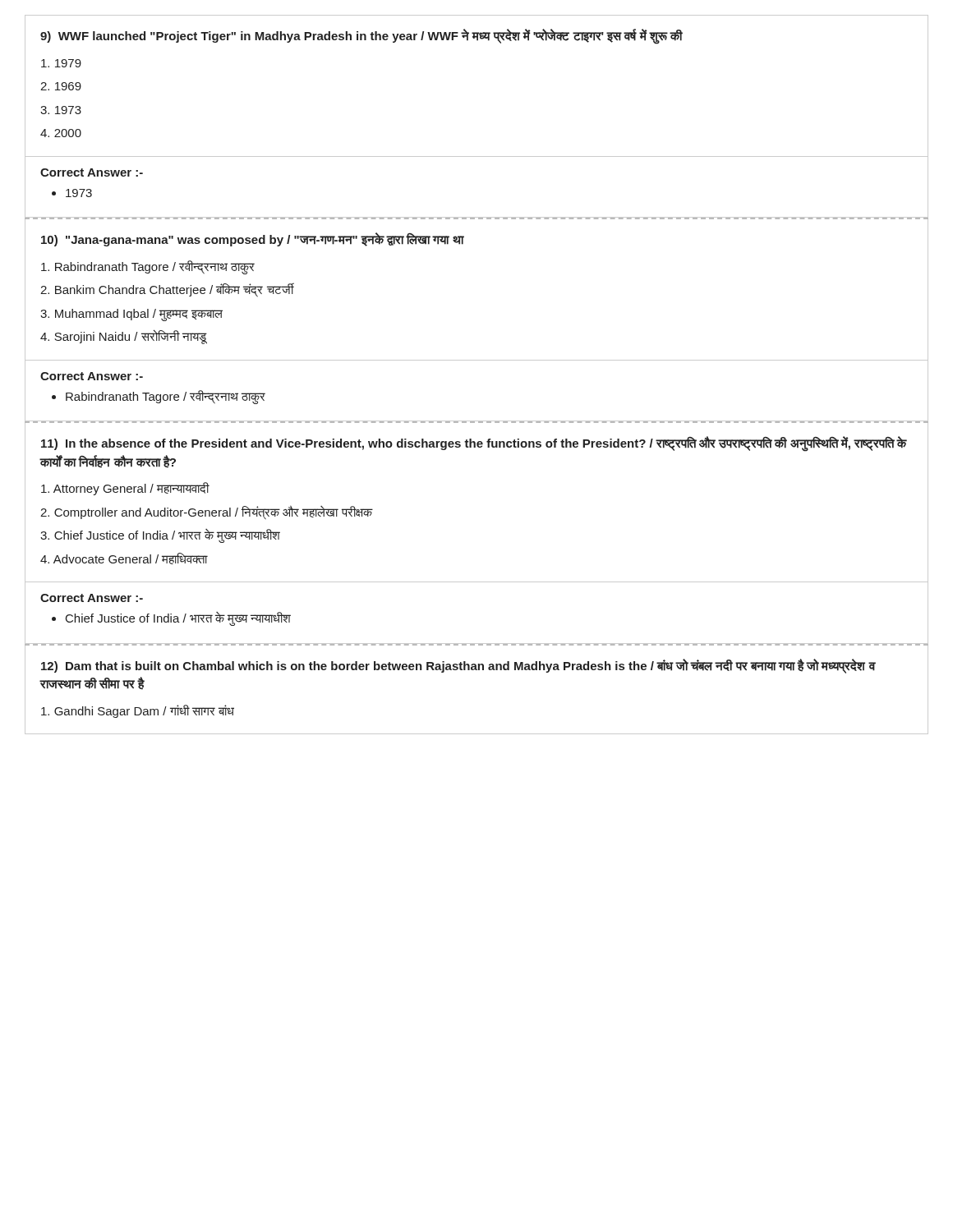Point to "2. Bankim Chandra Chatterjee / बंकिम चंद्र चटर्जी"
The image size is (953, 1232).
(x=167, y=290)
